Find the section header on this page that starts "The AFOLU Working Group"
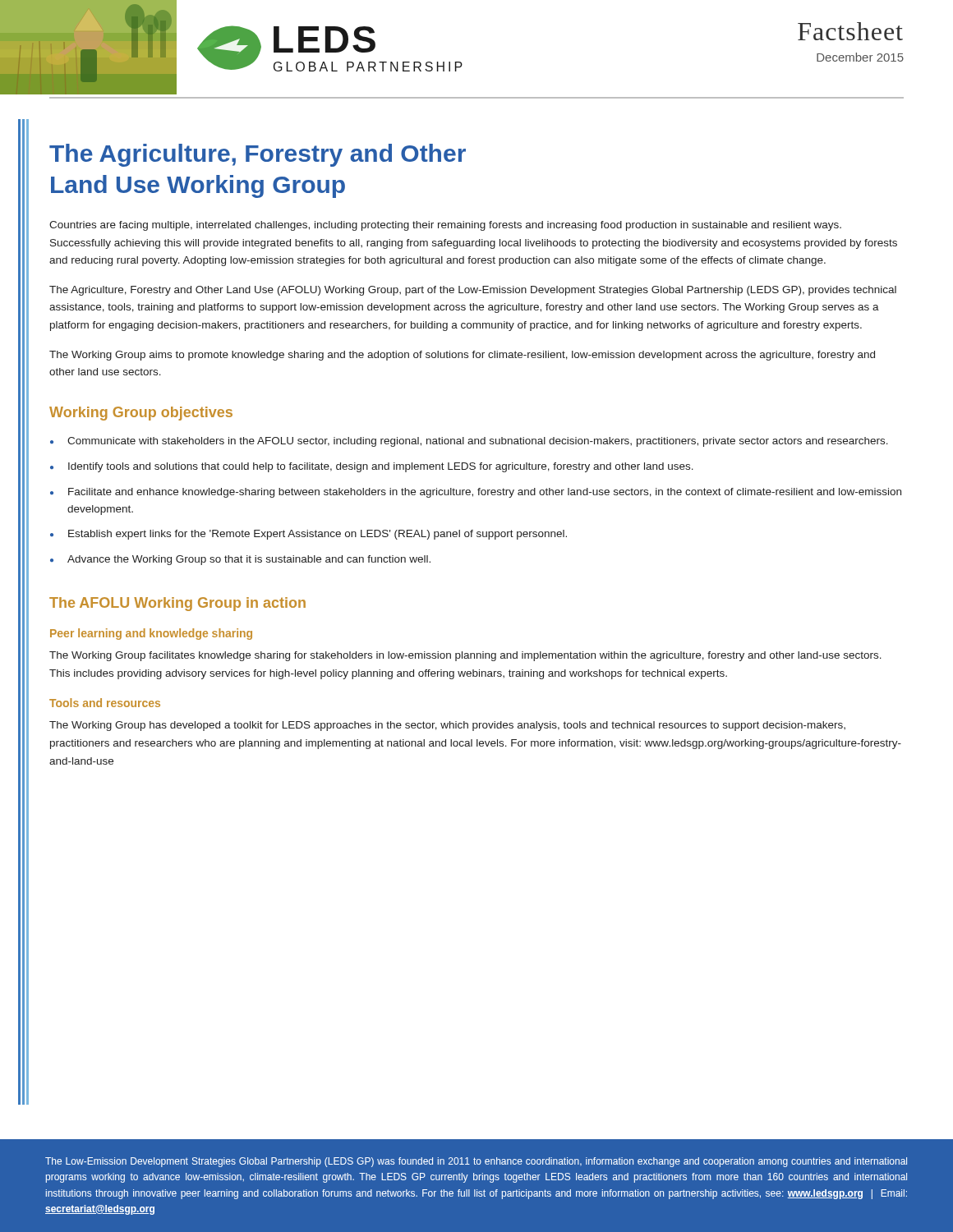953x1232 pixels. pyautogui.click(x=178, y=603)
